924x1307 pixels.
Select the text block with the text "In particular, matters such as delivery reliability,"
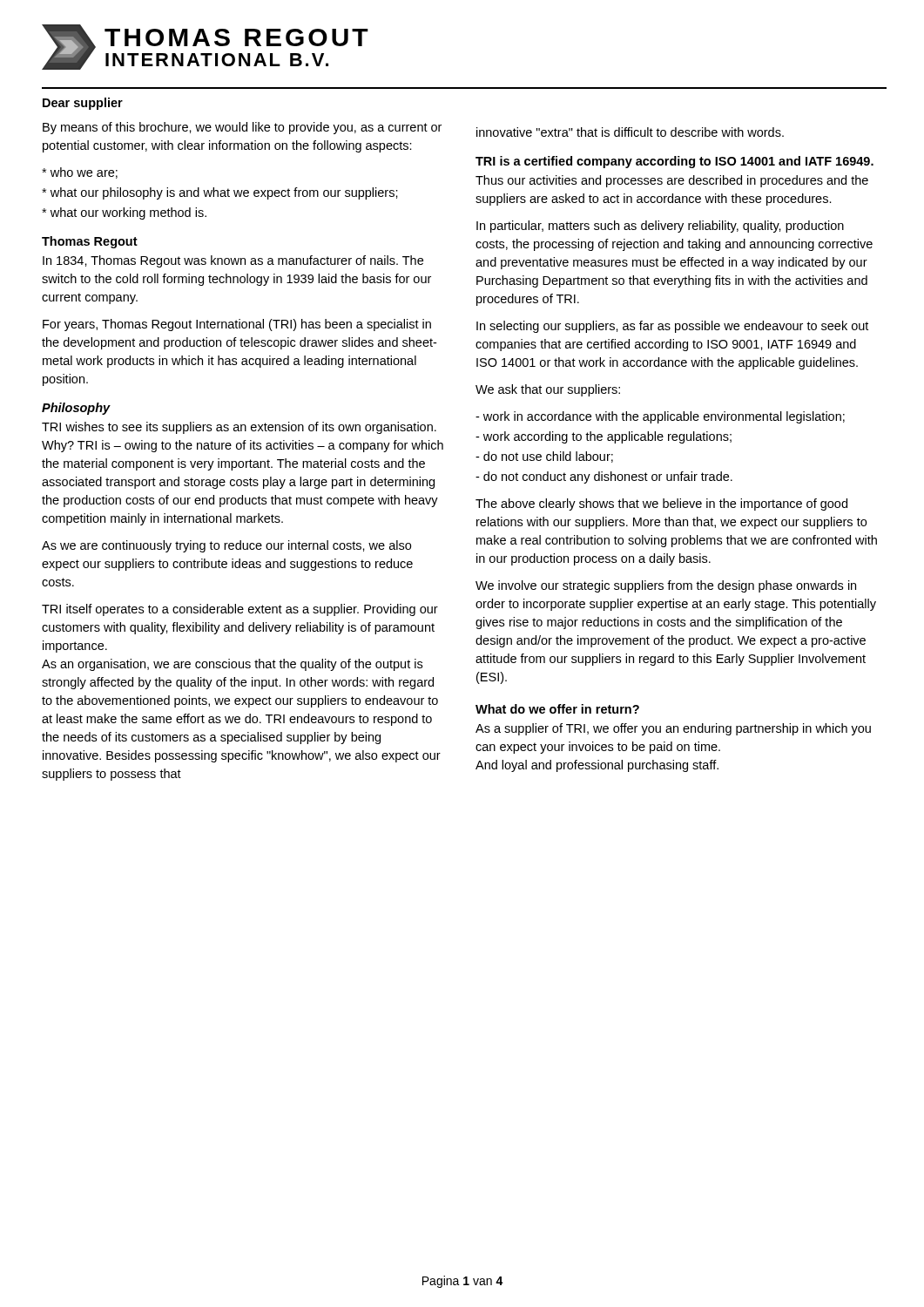tap(677, 263)
